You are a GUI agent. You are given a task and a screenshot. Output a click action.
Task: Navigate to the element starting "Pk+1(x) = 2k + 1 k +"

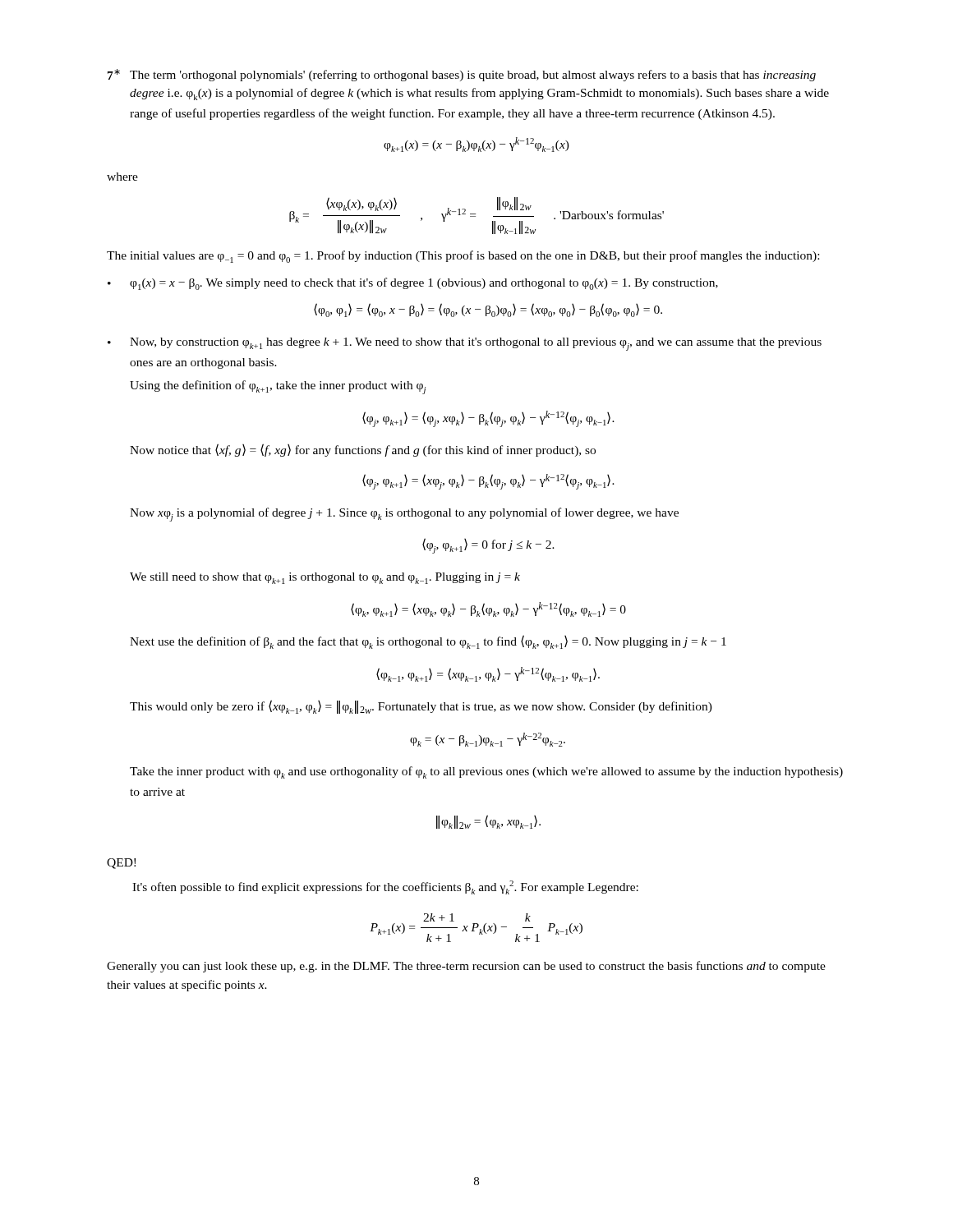[x=476, y=928]
